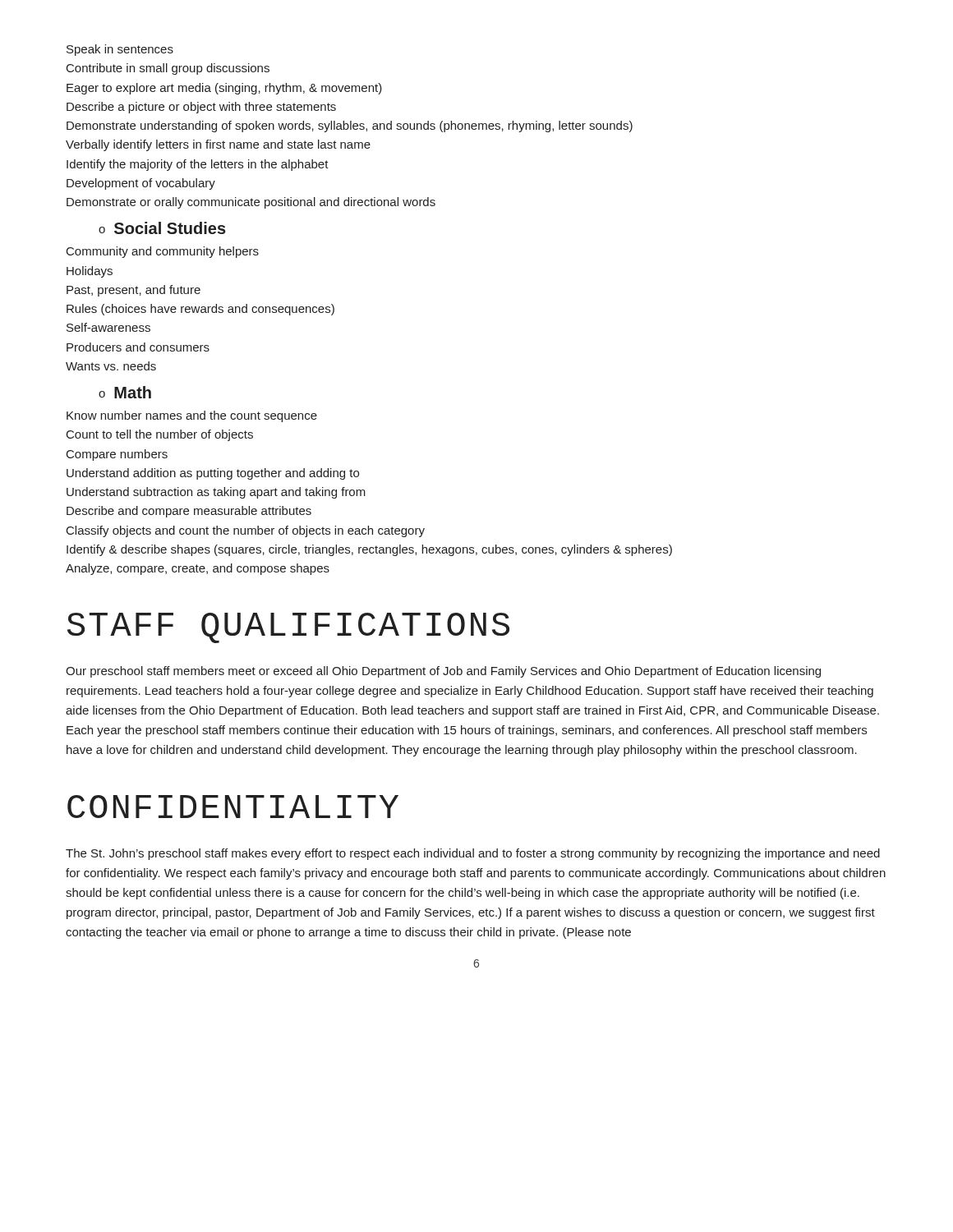Click on the text block that reads "Our preschool staff members meet"
Image resolution: width=953 pixels, height=1232 pixels.
click(476, 711)
